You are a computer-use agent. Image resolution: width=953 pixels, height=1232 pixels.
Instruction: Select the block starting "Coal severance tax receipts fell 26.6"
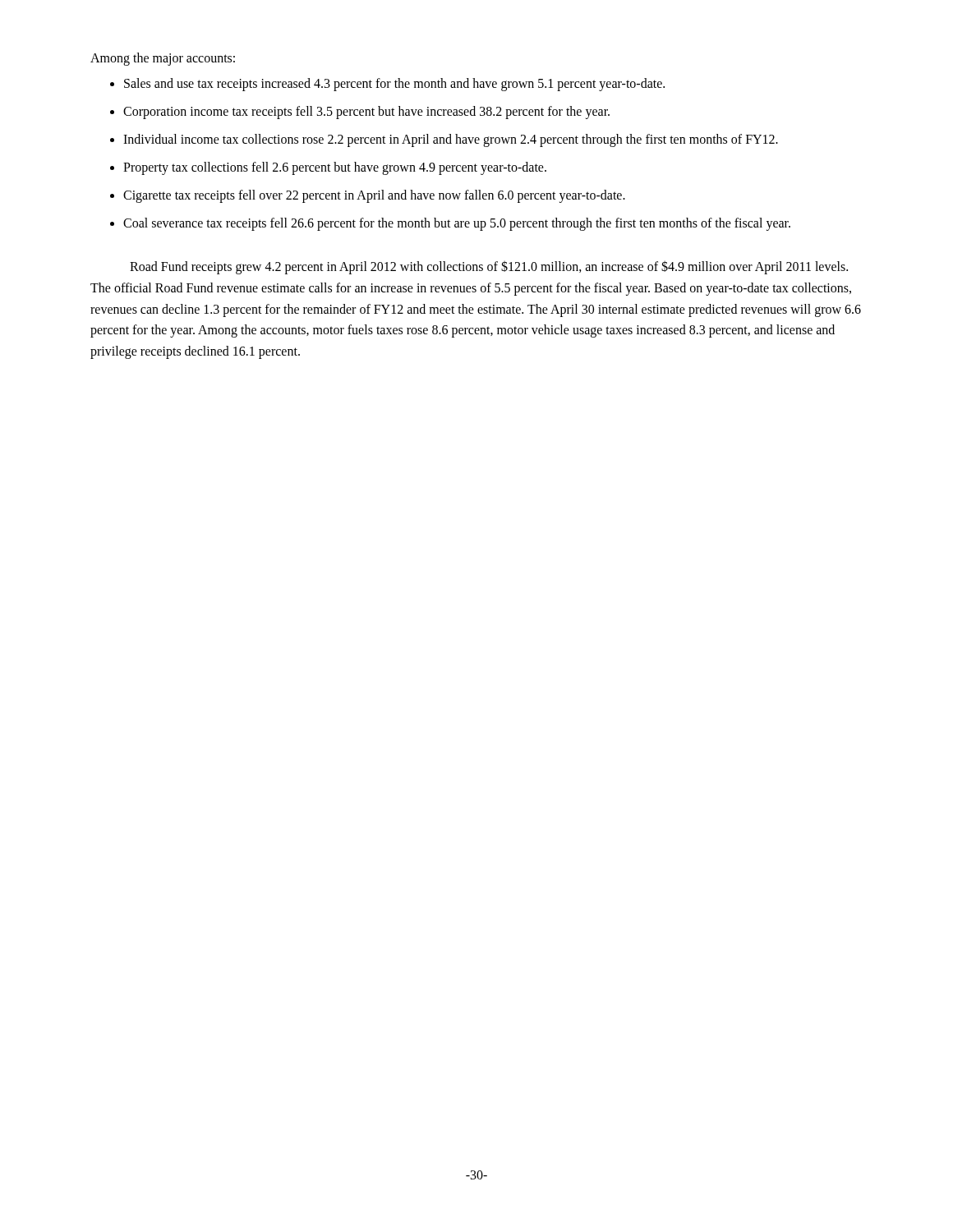[457, 223]
